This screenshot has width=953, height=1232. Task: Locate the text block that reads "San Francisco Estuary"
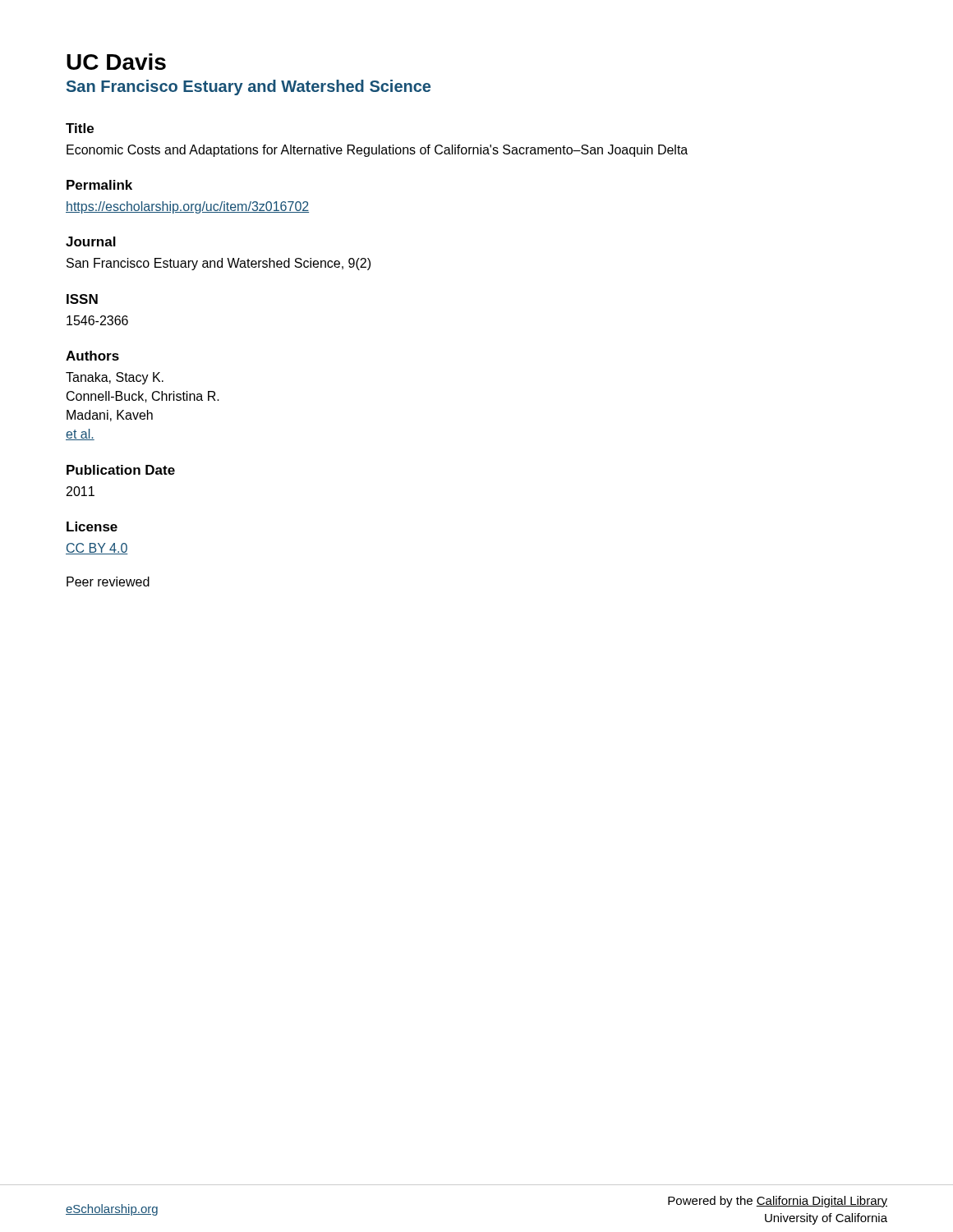point(219,264)
